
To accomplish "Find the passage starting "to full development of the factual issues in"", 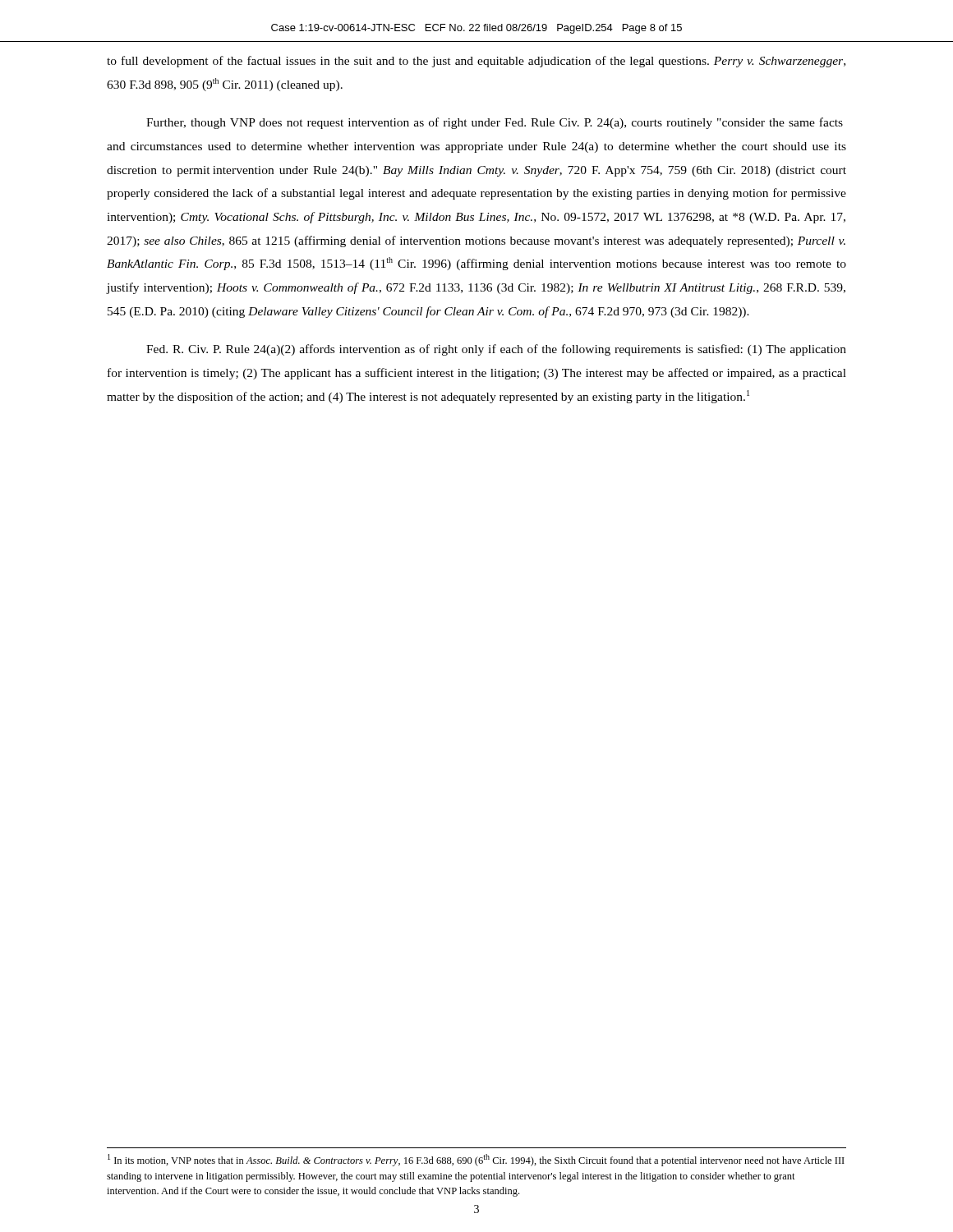I will (x=476, y=72).
